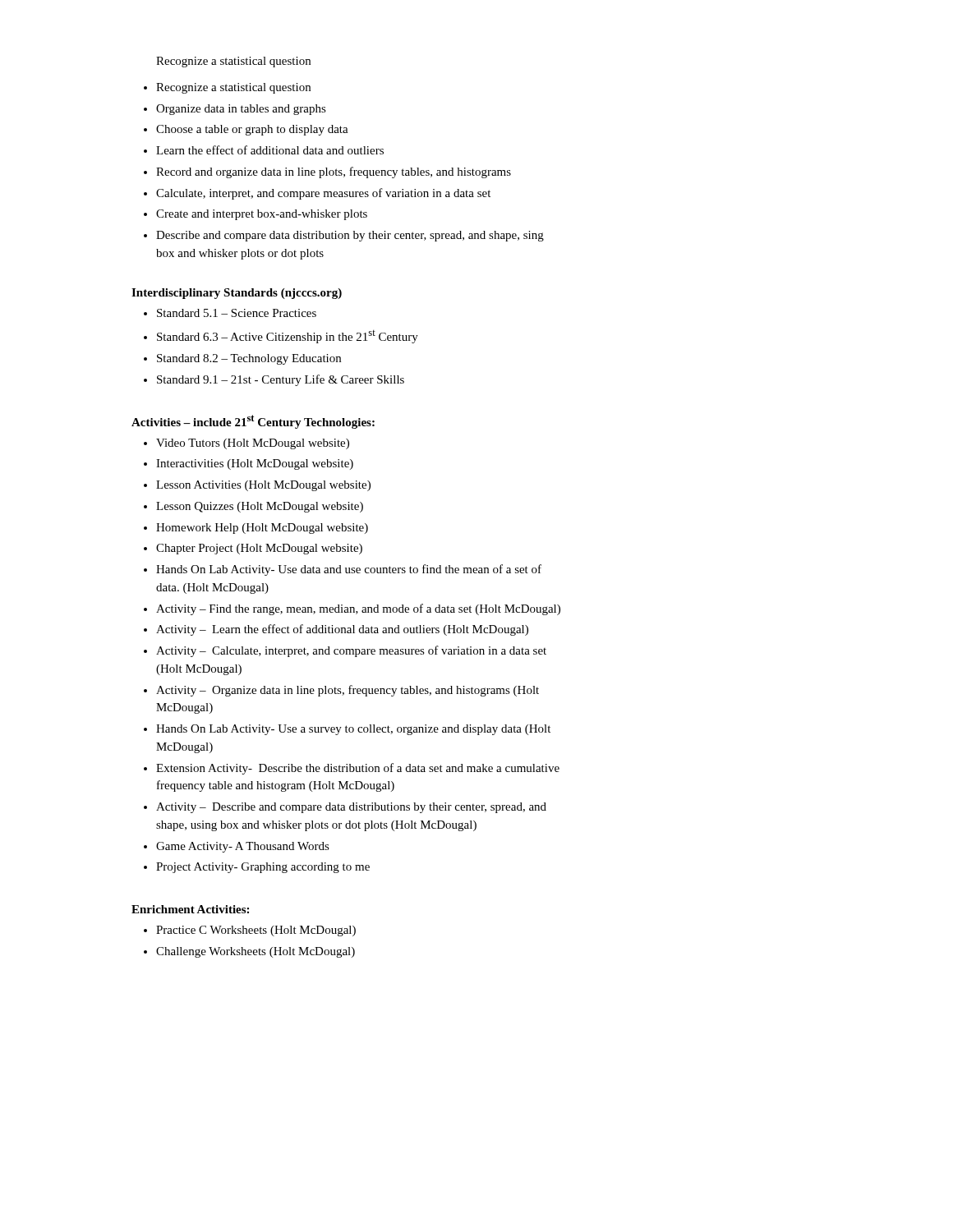Viewport: 953px width, 1232px height.
Task: Select the text starting "Standard 5.1 – Science"
Action: click(x=236, y=312)
